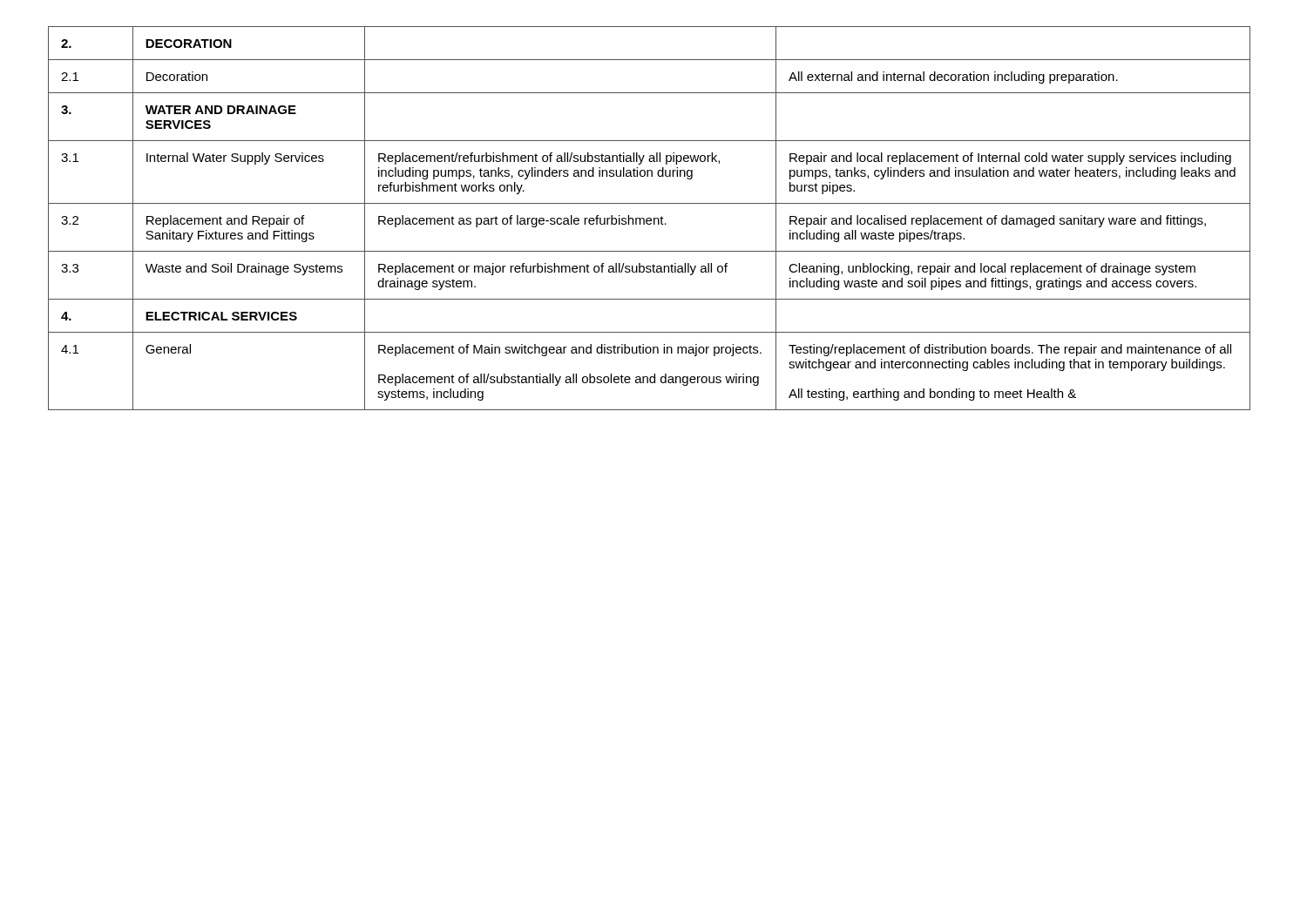This screenshot has height=924, width=1307.
Task: Locate the table with the text "Repair and localised replacement"
Action: tap(649, 218)
